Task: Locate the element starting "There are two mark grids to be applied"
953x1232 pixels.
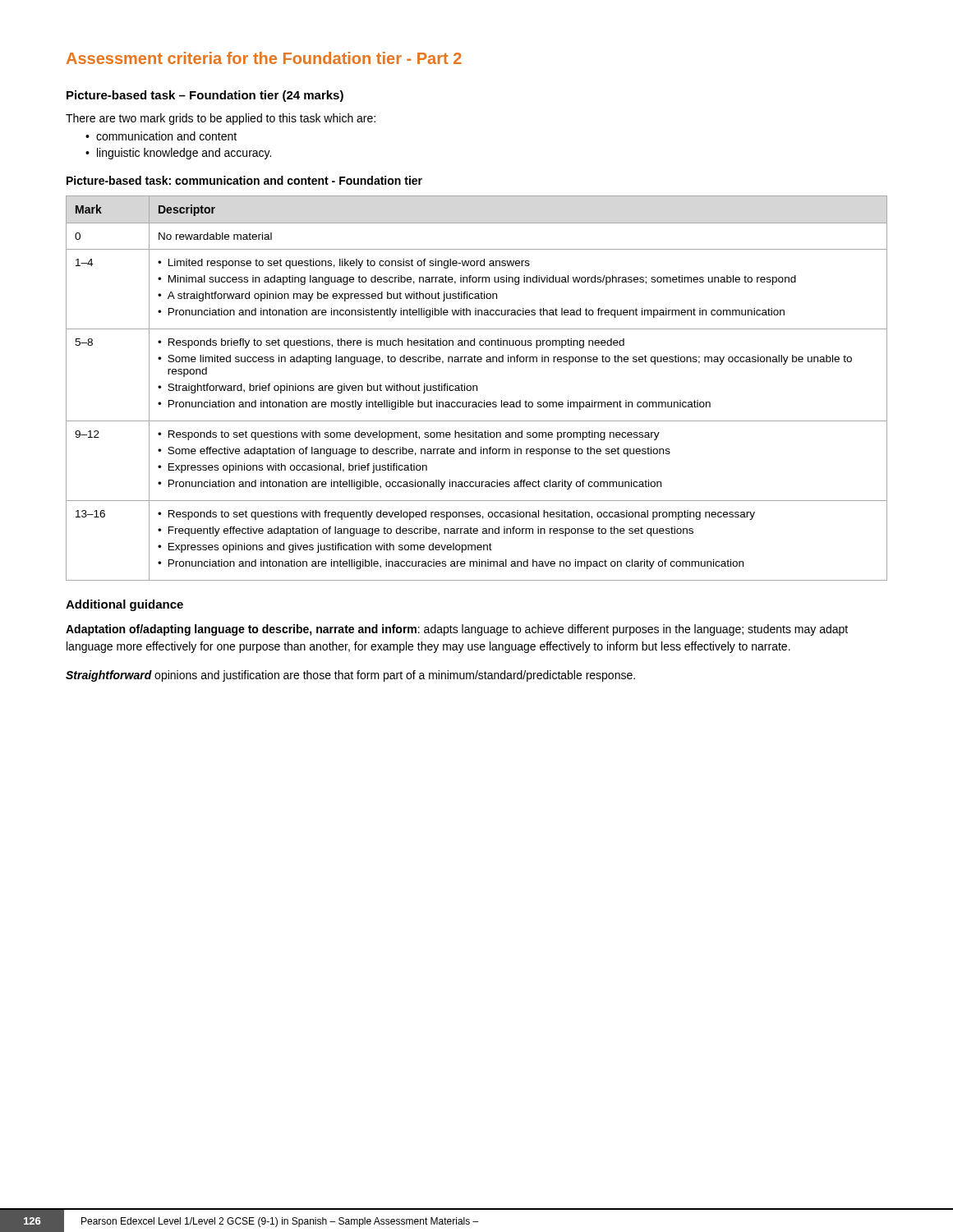Action: (221, 118)
